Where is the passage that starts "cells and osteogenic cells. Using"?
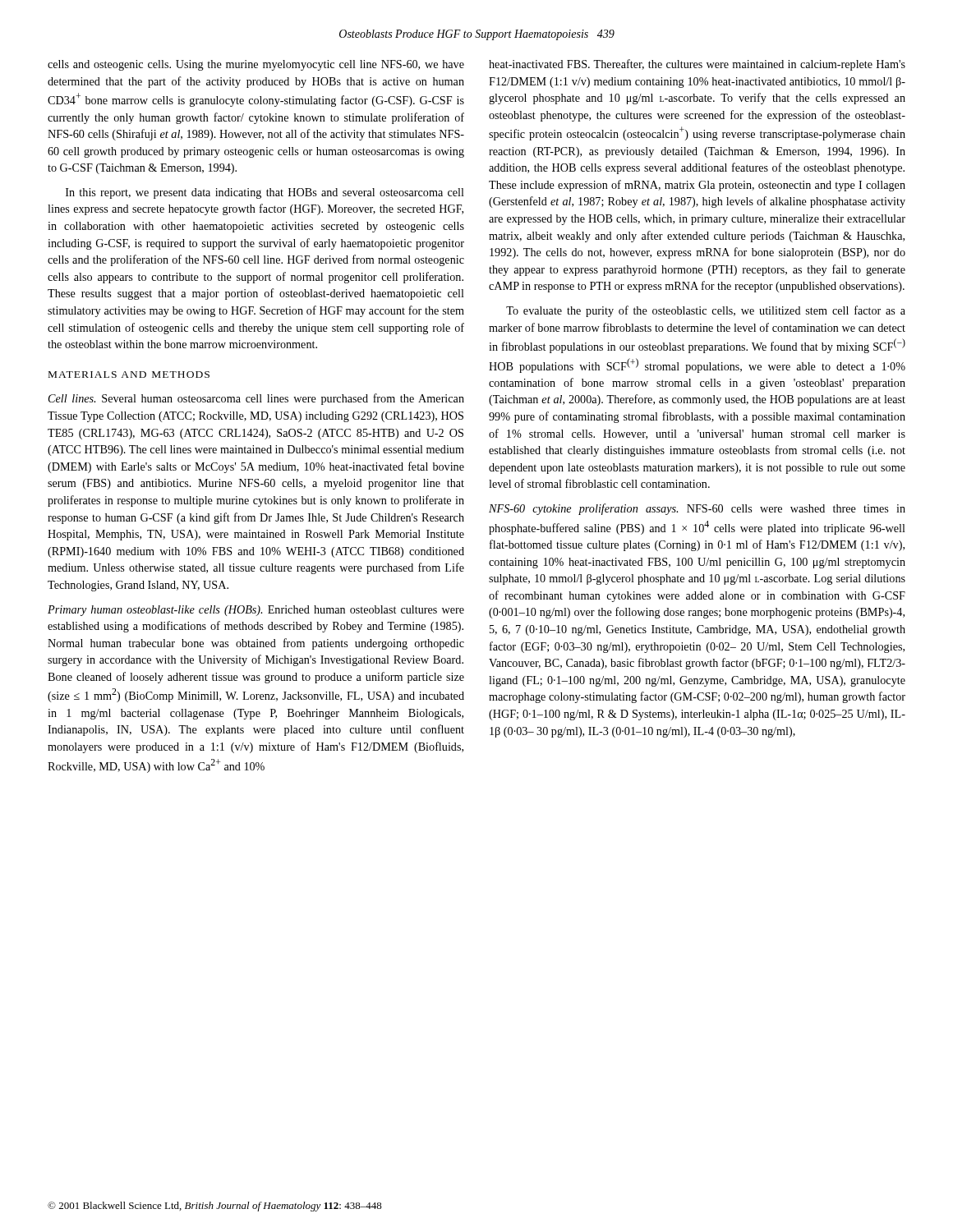The image size is (953, 1232). [x=256, y=116]
